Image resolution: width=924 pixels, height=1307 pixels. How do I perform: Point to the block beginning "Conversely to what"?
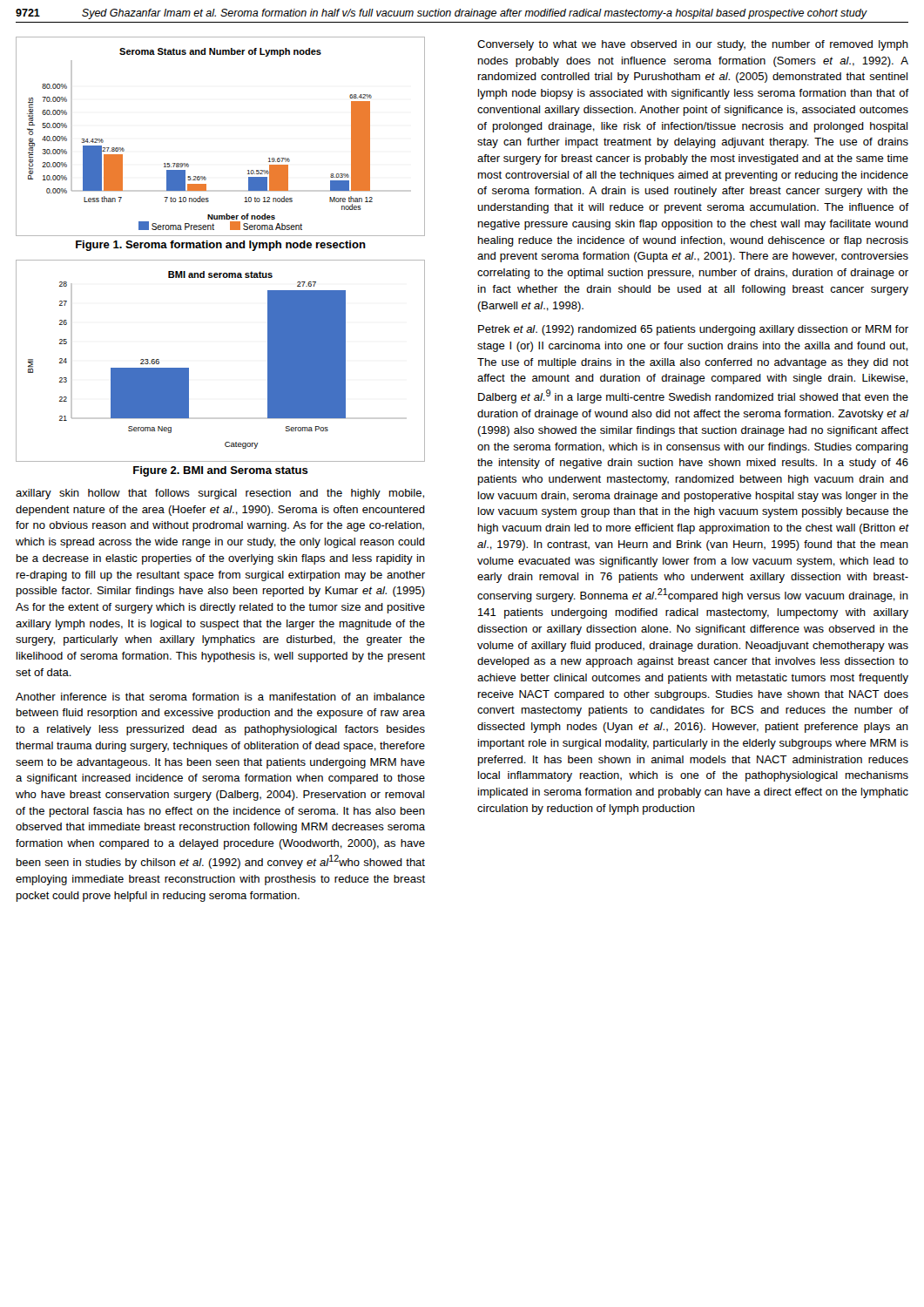tap(693, 427)
